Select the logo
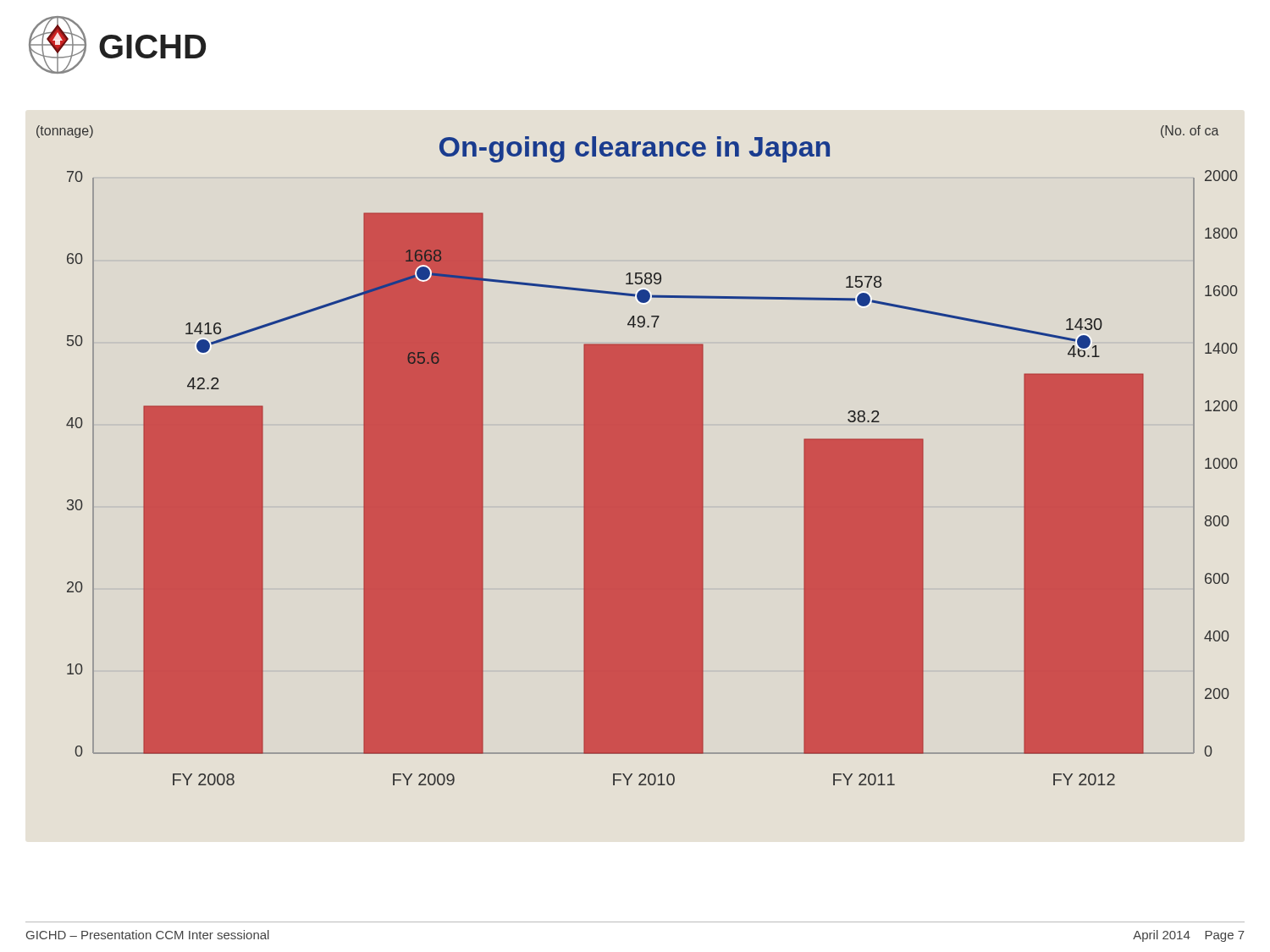The height and width of the screenshot is (952, 1270). [x=116, y=47]
